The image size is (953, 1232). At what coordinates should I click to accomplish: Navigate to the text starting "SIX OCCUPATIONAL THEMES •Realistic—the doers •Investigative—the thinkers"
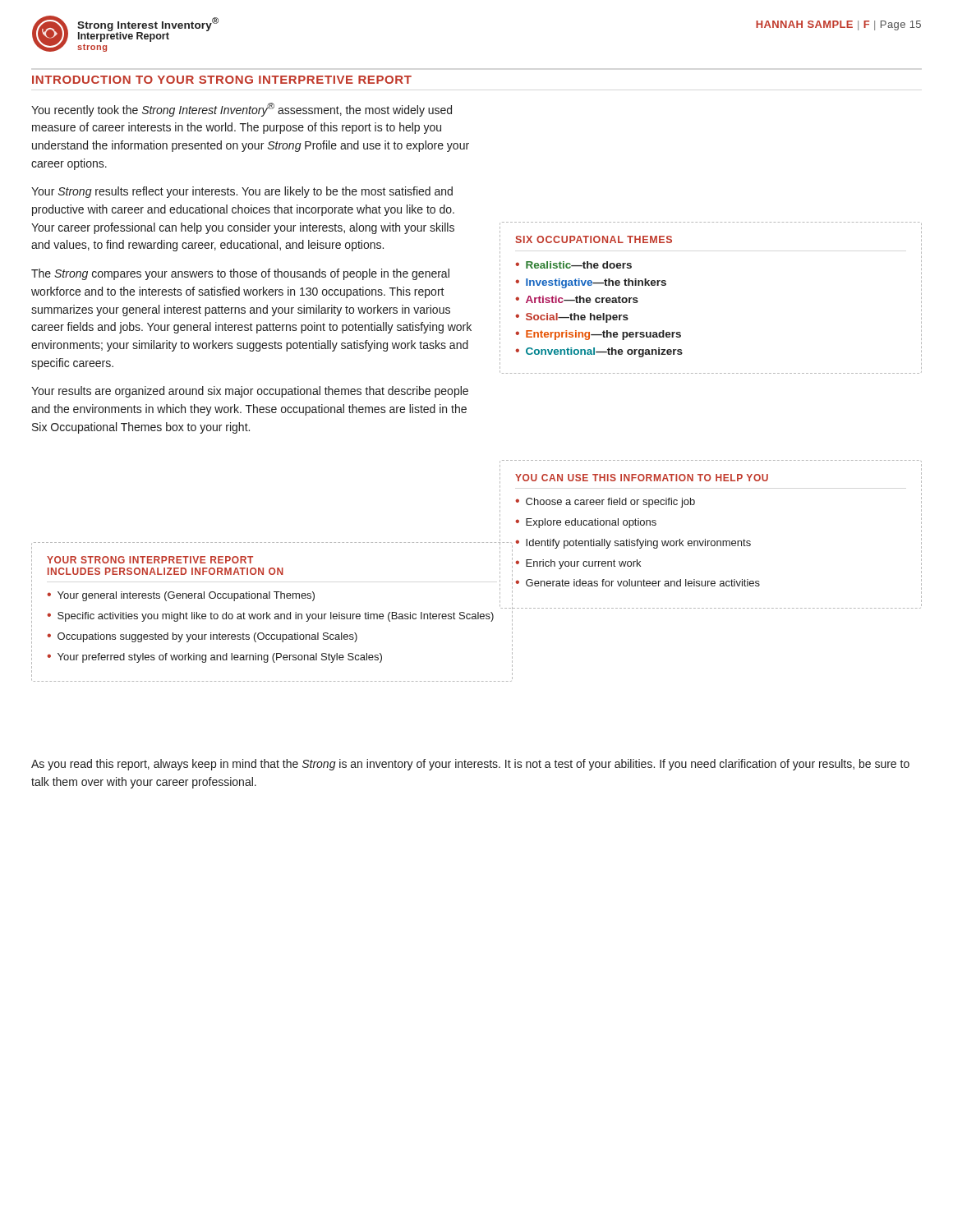click(x=594, y=239)
